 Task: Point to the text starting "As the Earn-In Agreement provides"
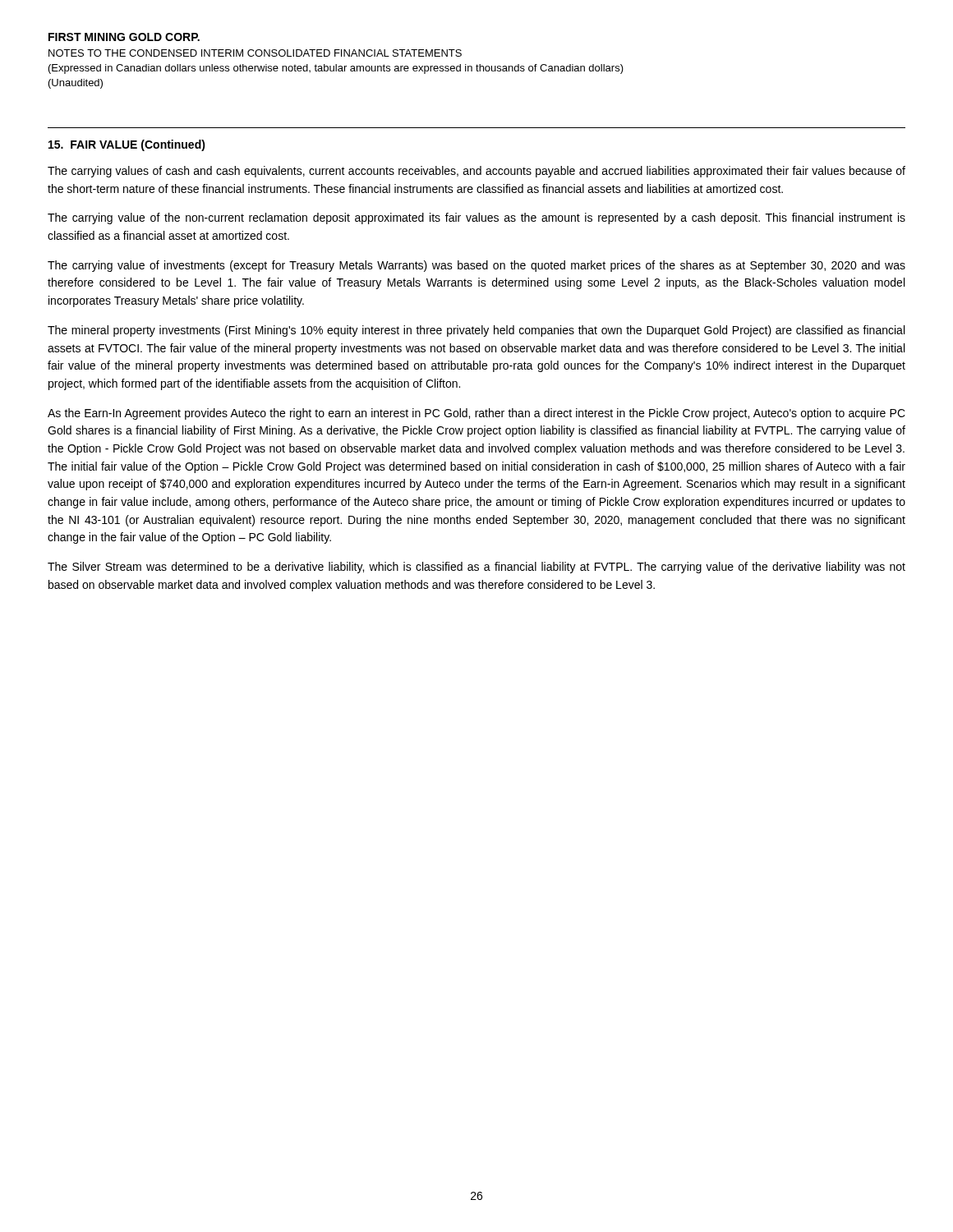click(x=476, y=475)
